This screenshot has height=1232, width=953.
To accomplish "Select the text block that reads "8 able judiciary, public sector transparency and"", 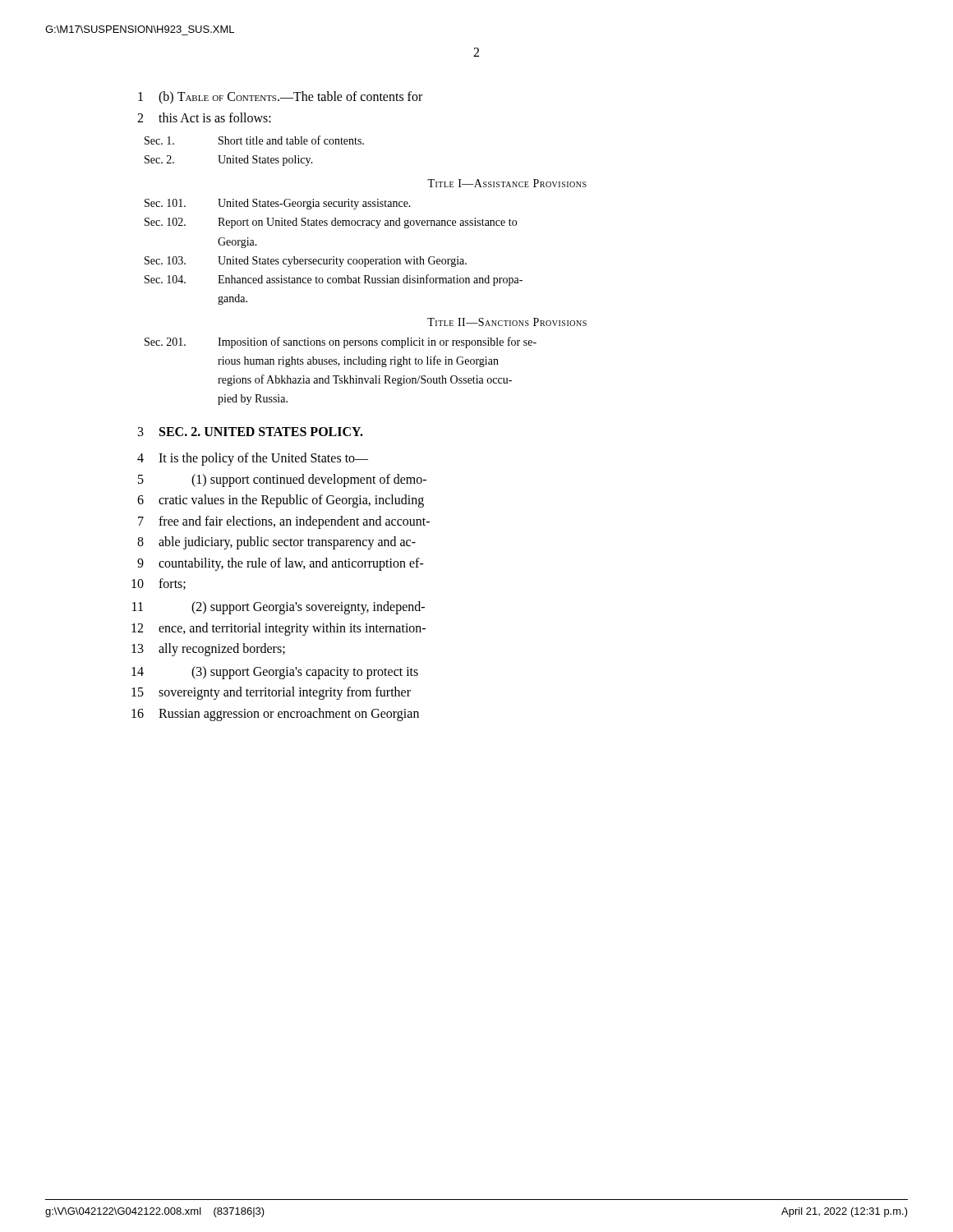I will [x=276, y=543].
